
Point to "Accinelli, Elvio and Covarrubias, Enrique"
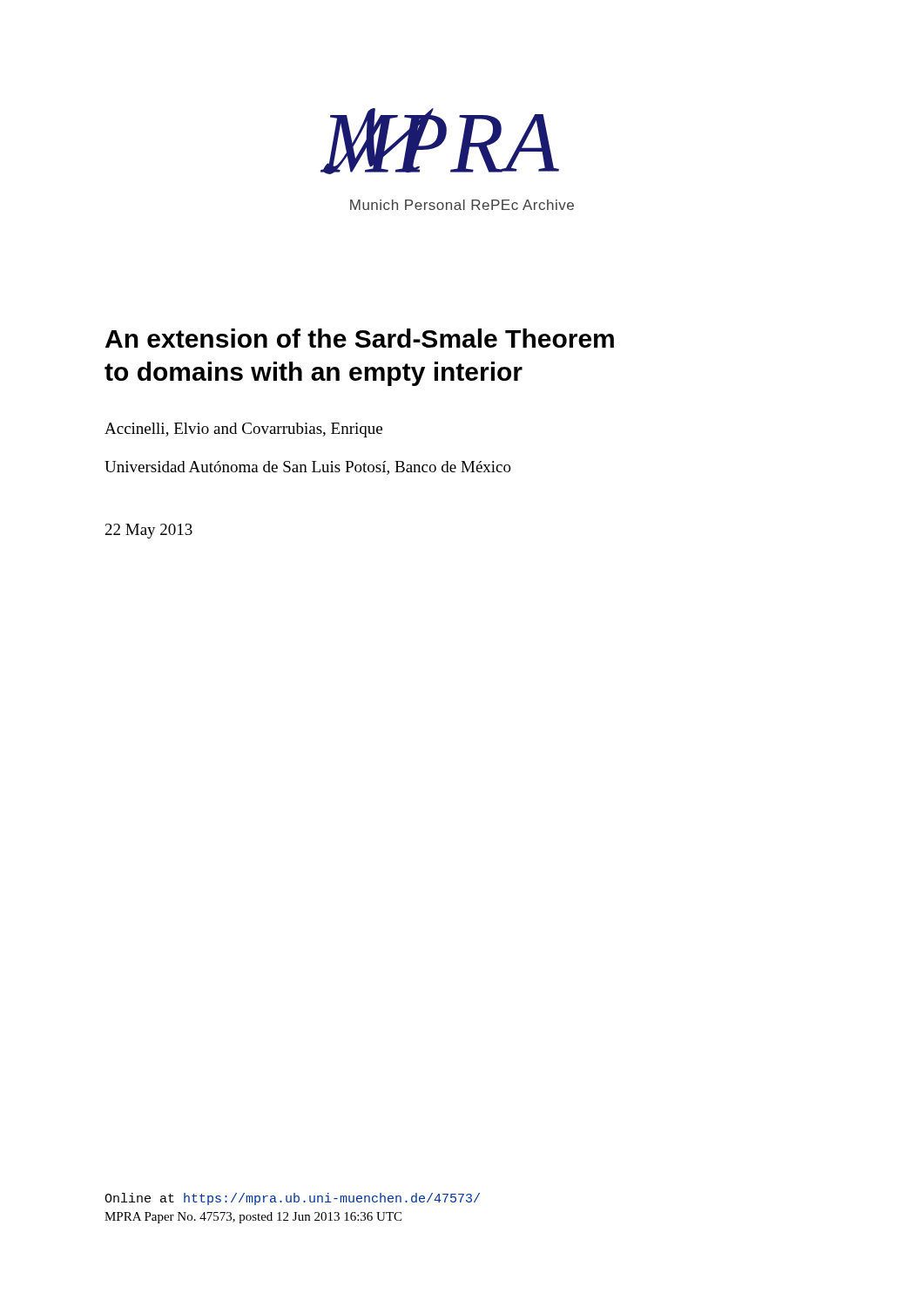tap(243, 430)
